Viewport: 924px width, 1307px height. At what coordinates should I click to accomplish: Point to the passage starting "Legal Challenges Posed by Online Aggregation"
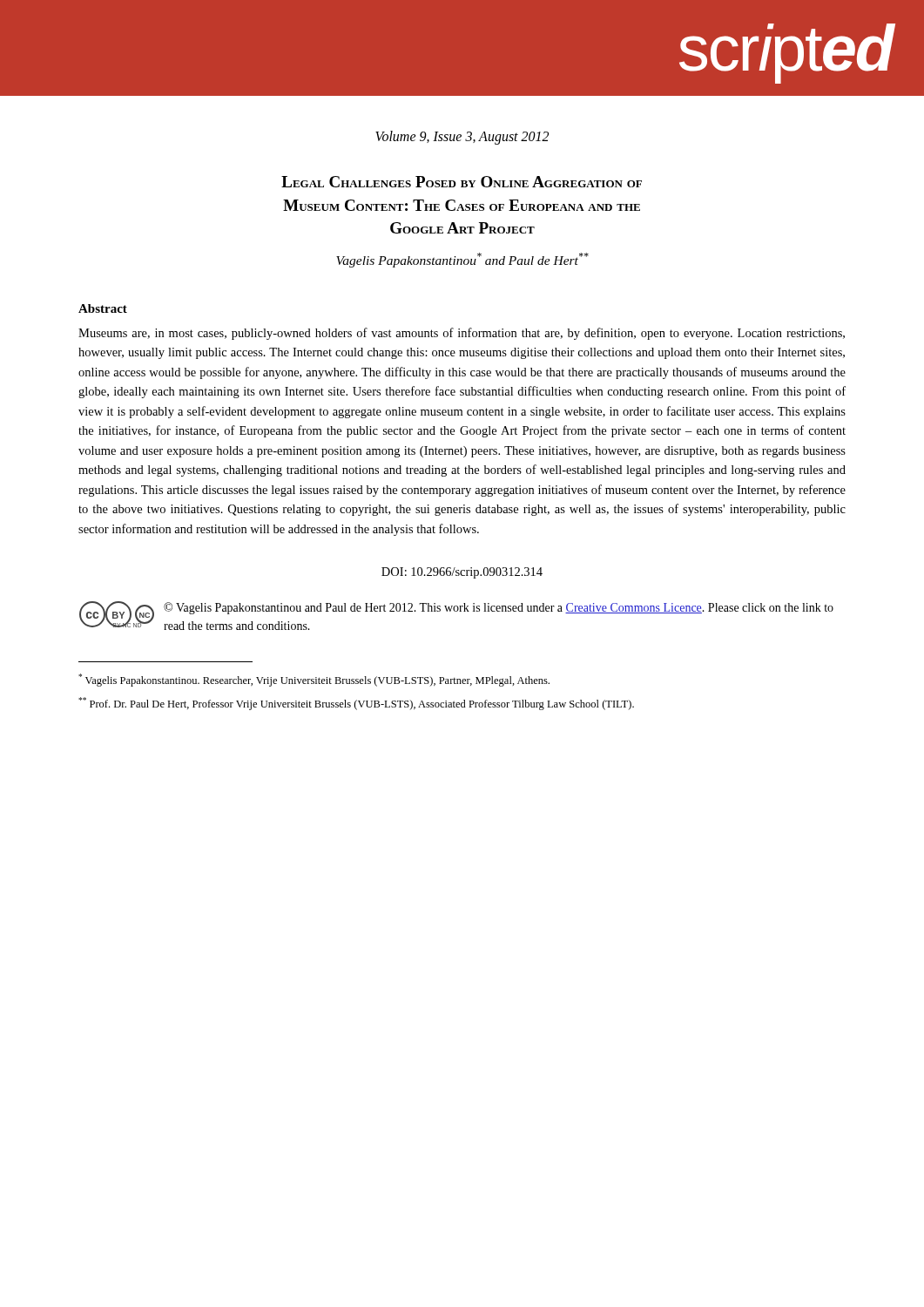[x=462, y=205]
